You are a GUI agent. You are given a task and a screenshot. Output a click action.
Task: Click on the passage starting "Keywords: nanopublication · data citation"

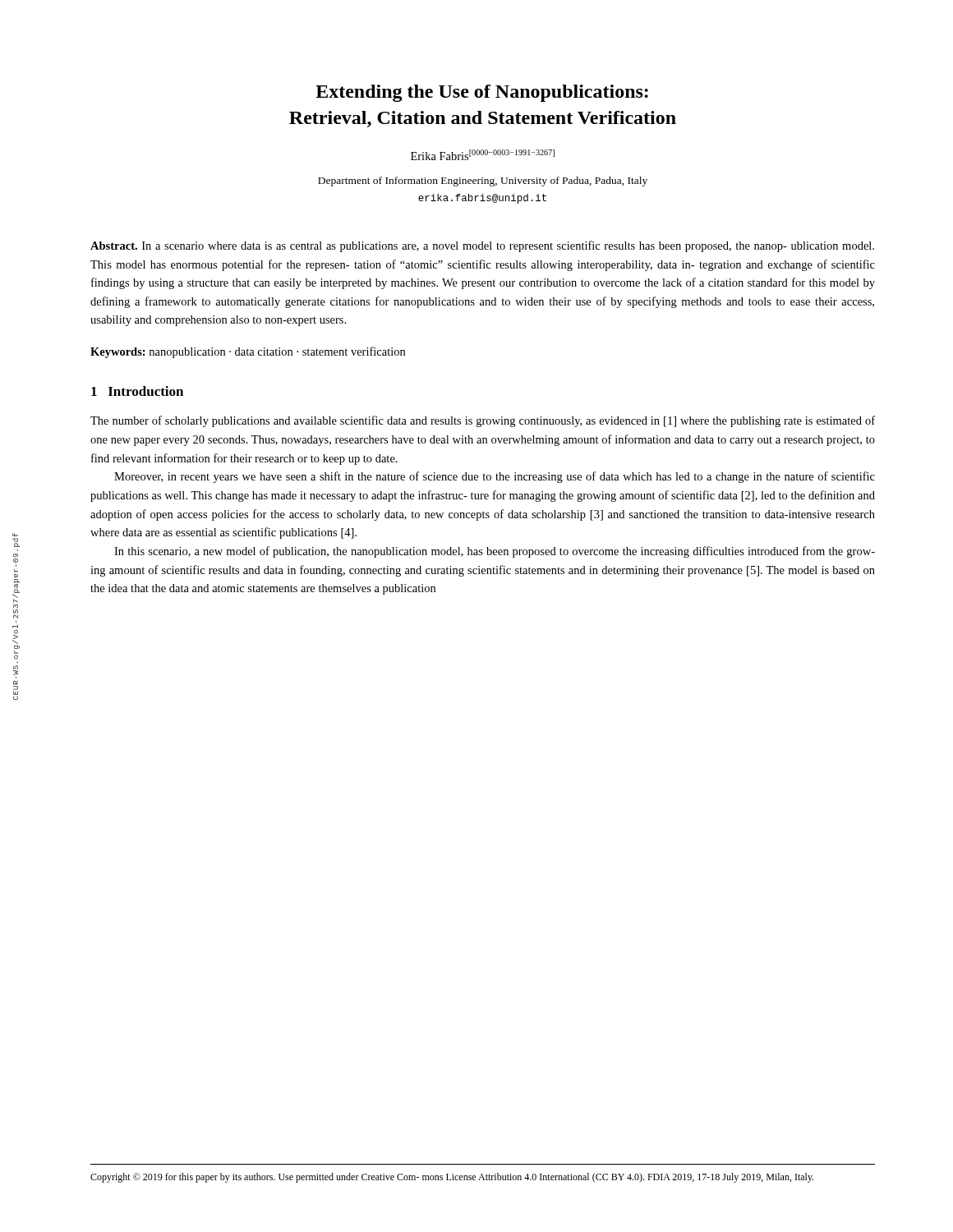[x=248, y=351]
